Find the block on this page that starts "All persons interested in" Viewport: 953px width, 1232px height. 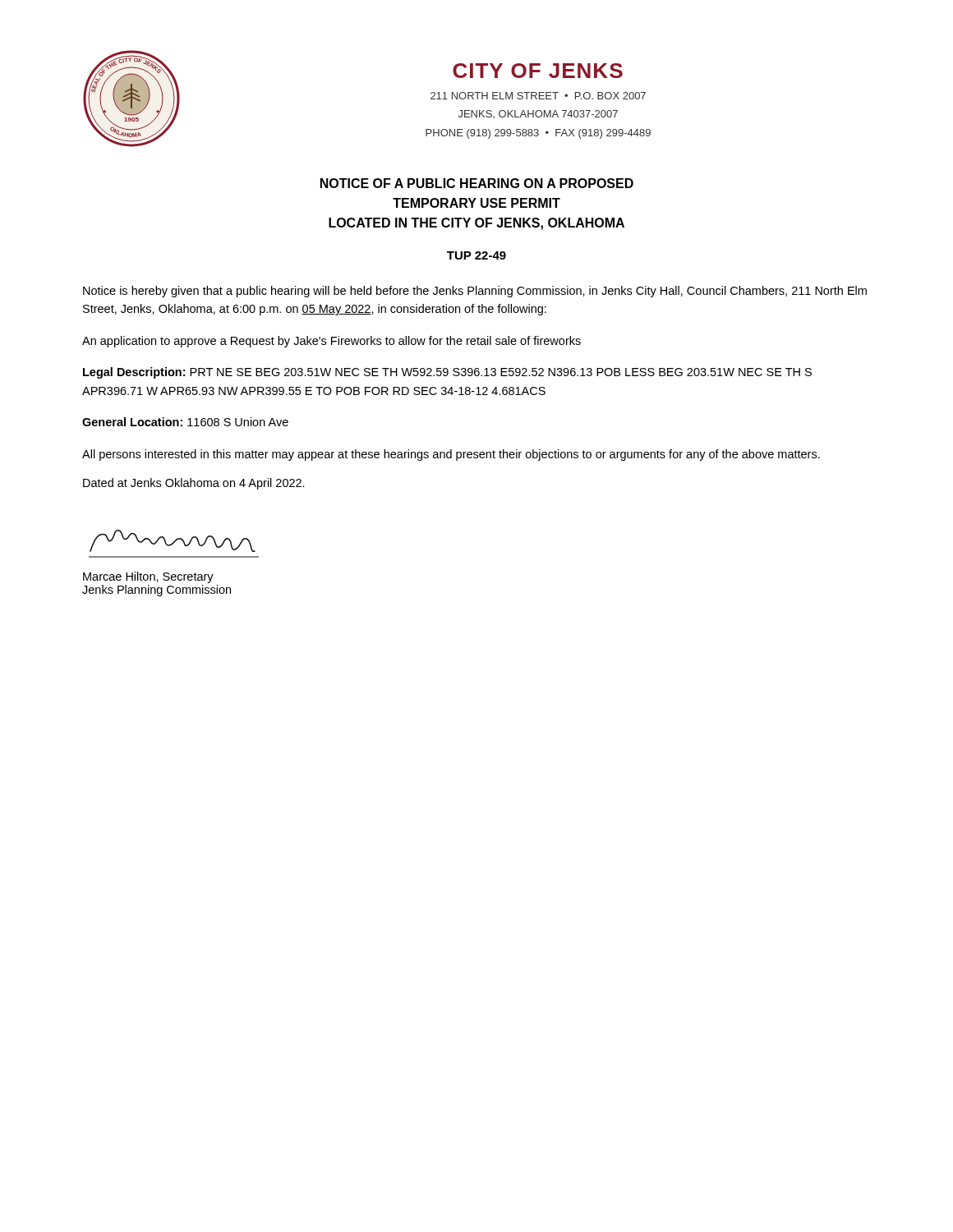451,454
